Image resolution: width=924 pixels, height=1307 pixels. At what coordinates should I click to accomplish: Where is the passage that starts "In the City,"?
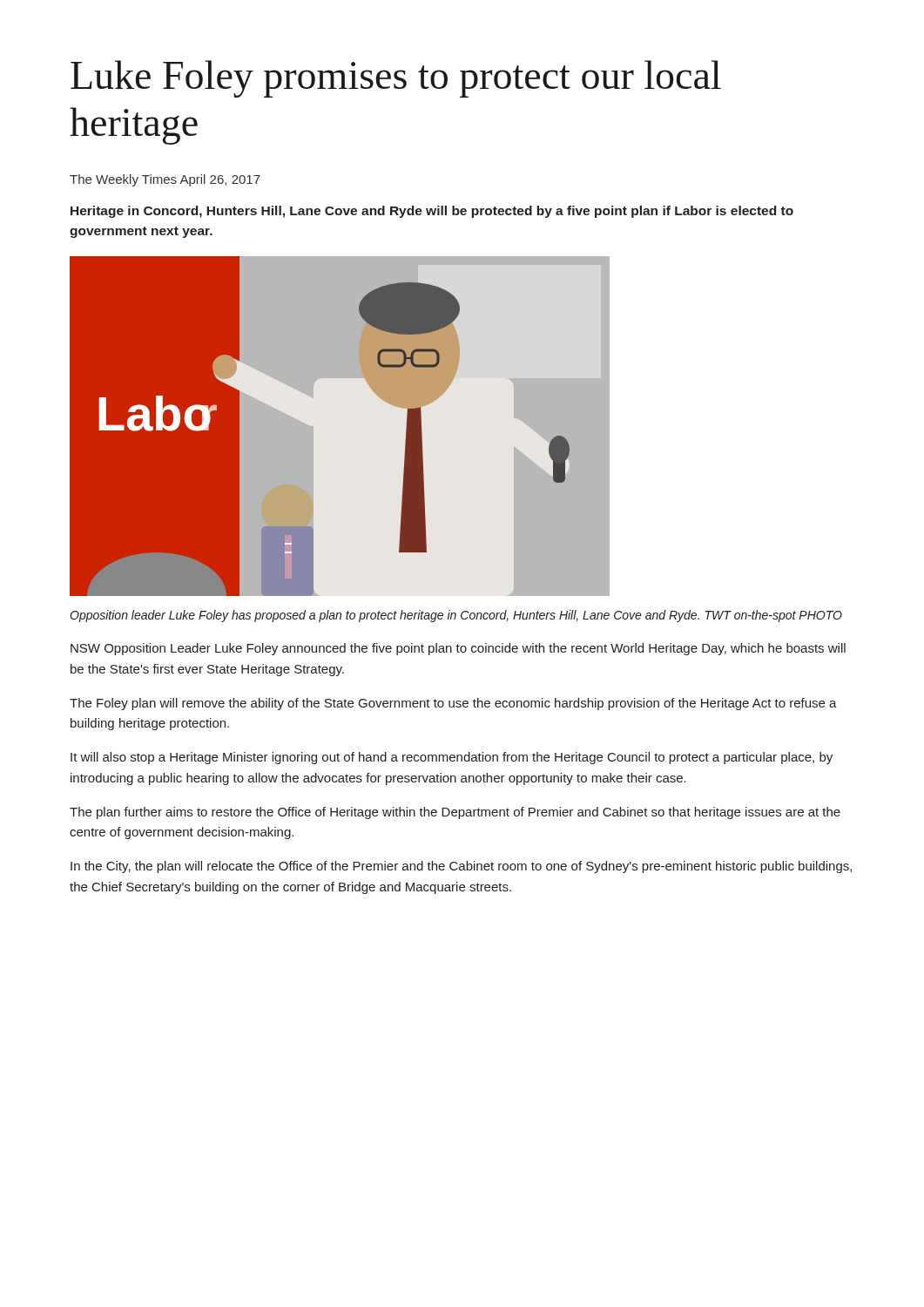tap(461, 876)
